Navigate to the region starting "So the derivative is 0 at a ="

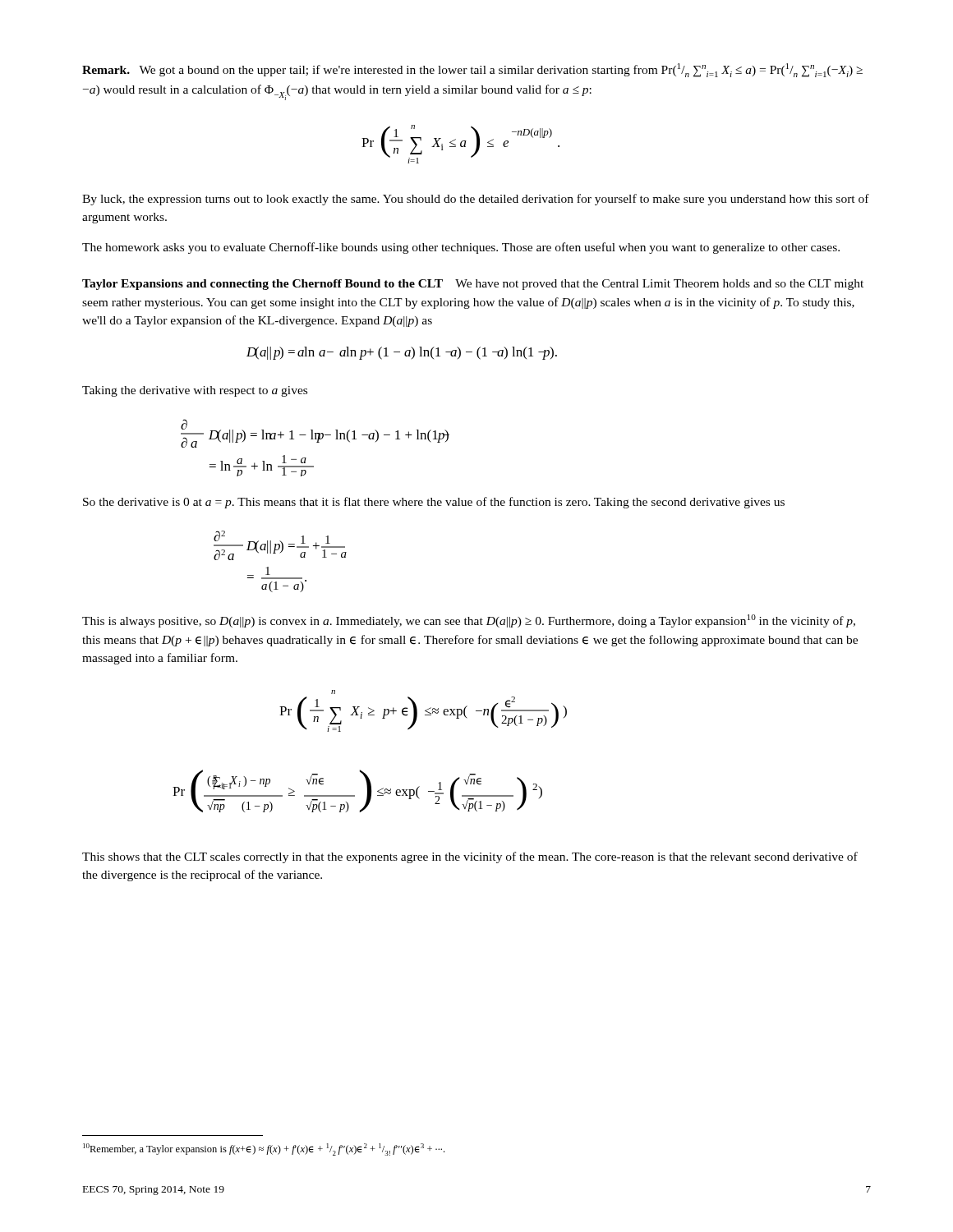434,501
